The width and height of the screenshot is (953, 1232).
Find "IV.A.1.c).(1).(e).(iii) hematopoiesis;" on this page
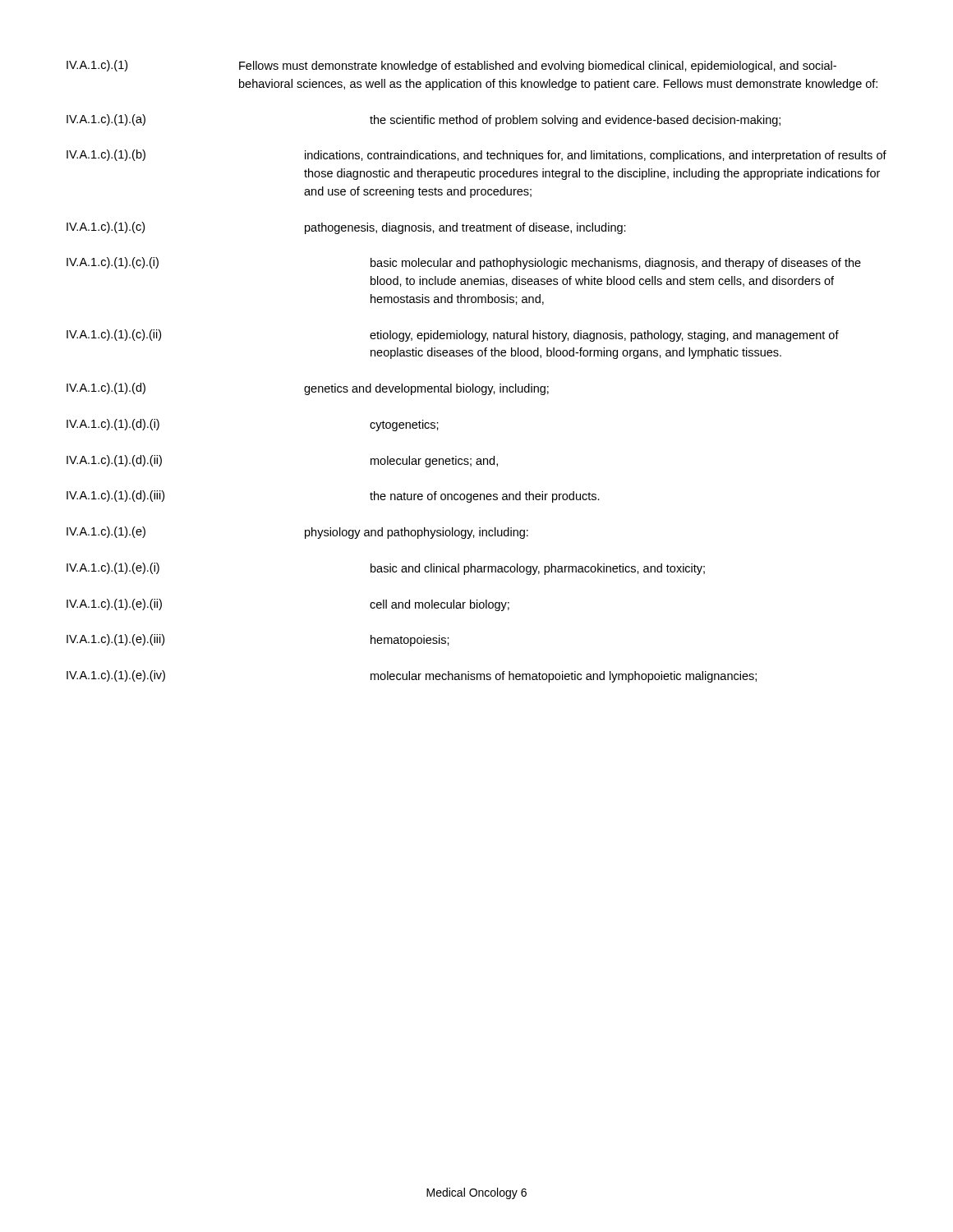(x=115, y=640)
